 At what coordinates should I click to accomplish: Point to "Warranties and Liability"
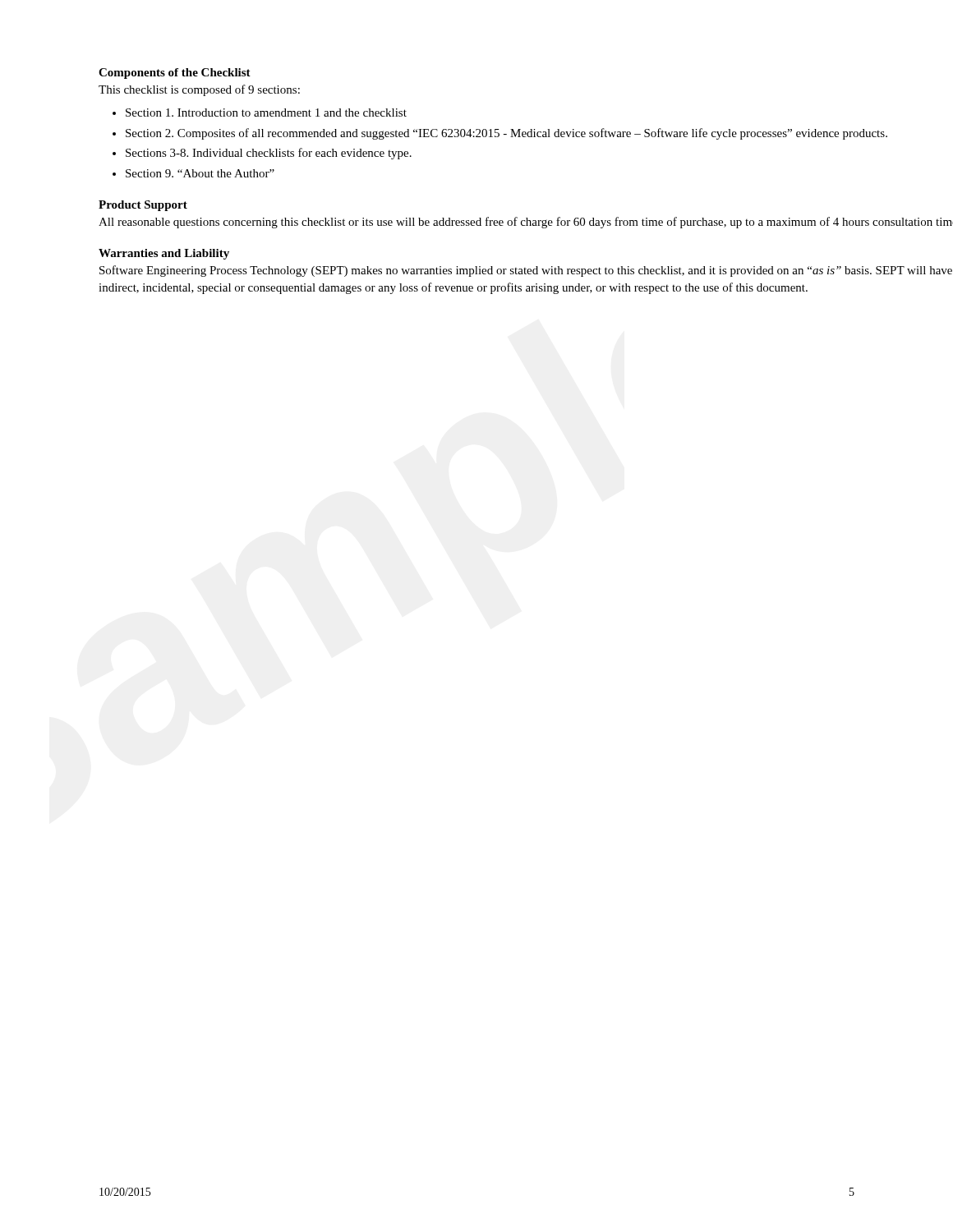(x=164, y=253)
